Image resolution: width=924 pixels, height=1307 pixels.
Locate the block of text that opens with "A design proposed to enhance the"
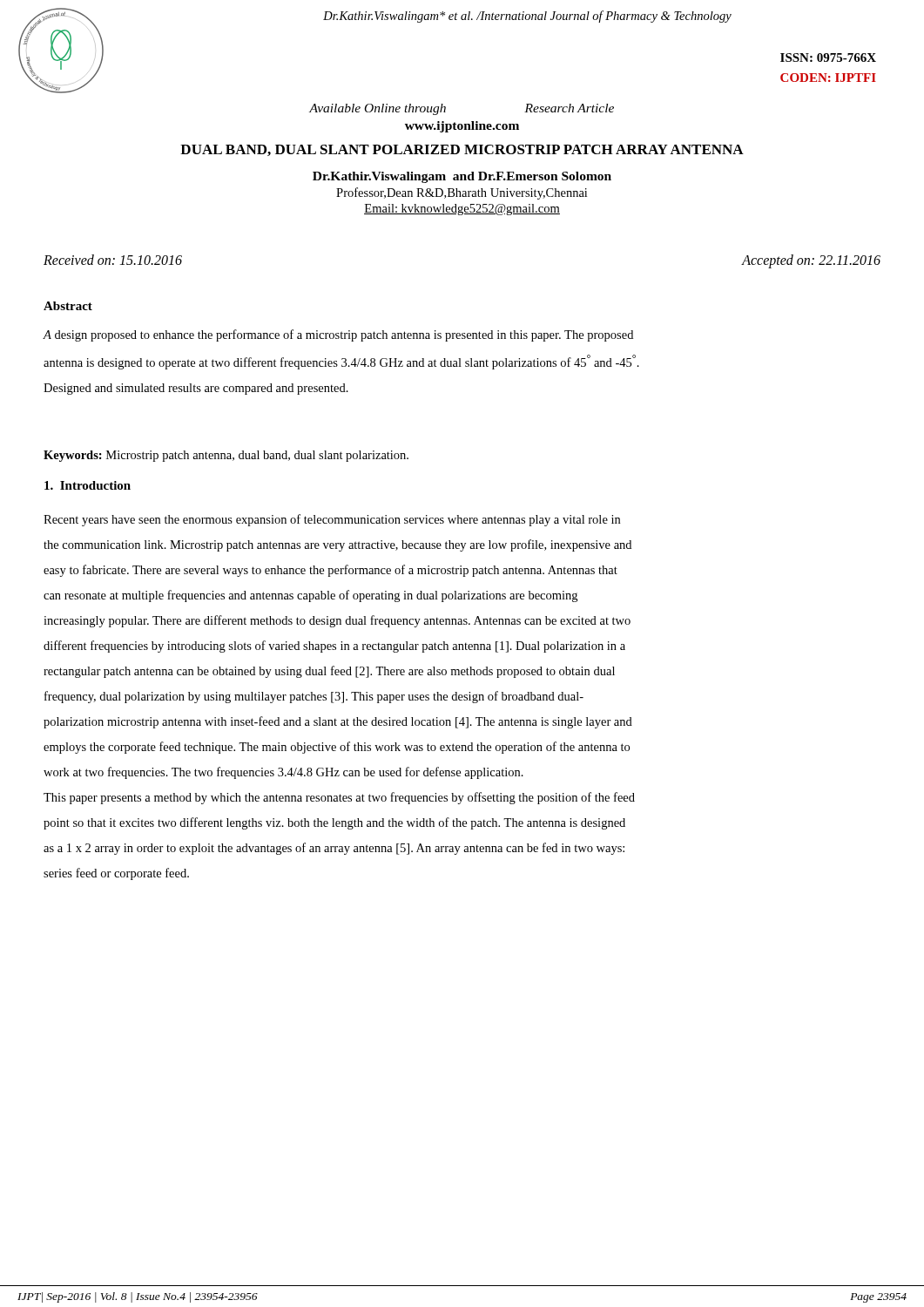tap(462, 362)
